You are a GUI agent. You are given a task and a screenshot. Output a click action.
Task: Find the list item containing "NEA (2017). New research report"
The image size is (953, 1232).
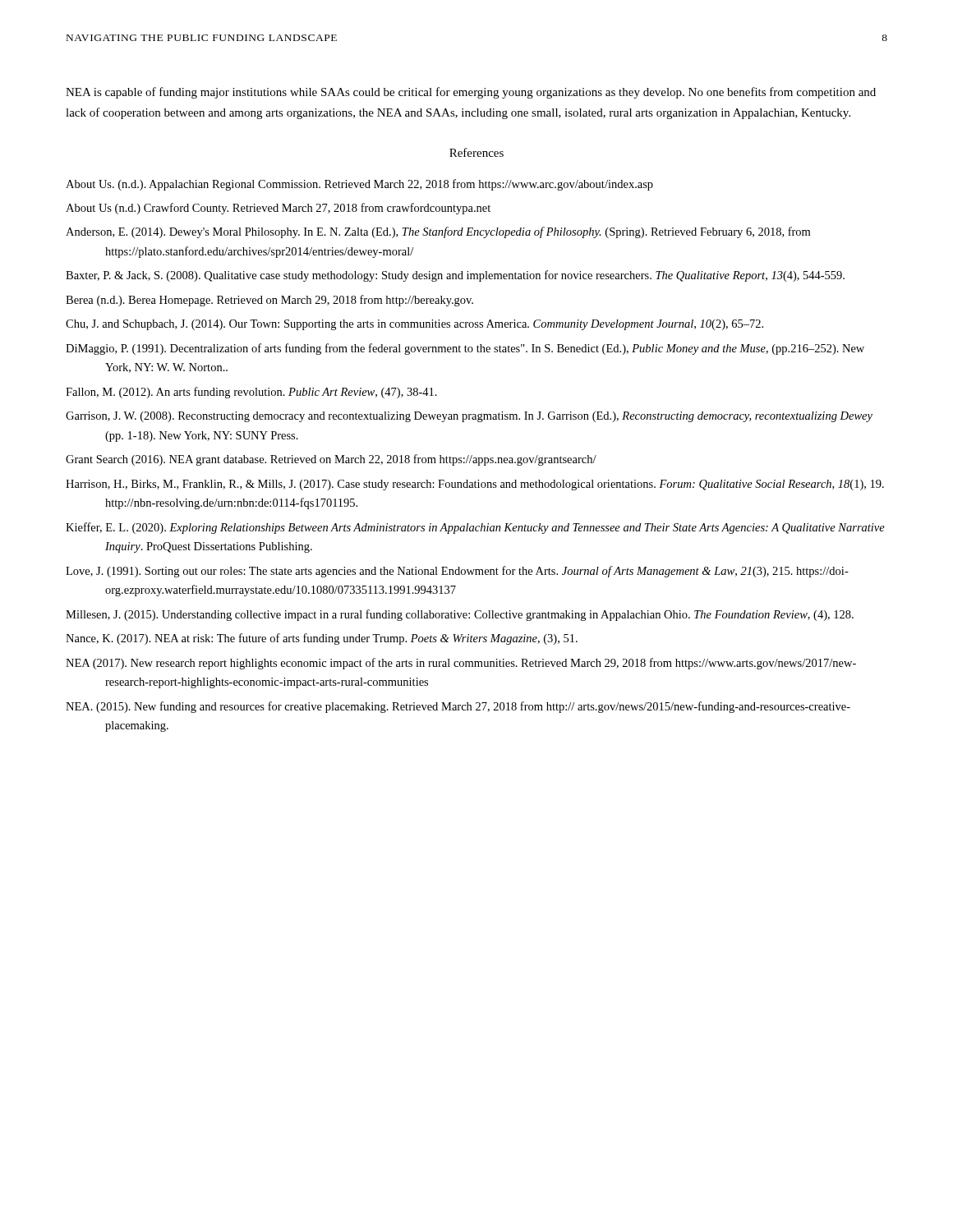click(x=461, y=672)
